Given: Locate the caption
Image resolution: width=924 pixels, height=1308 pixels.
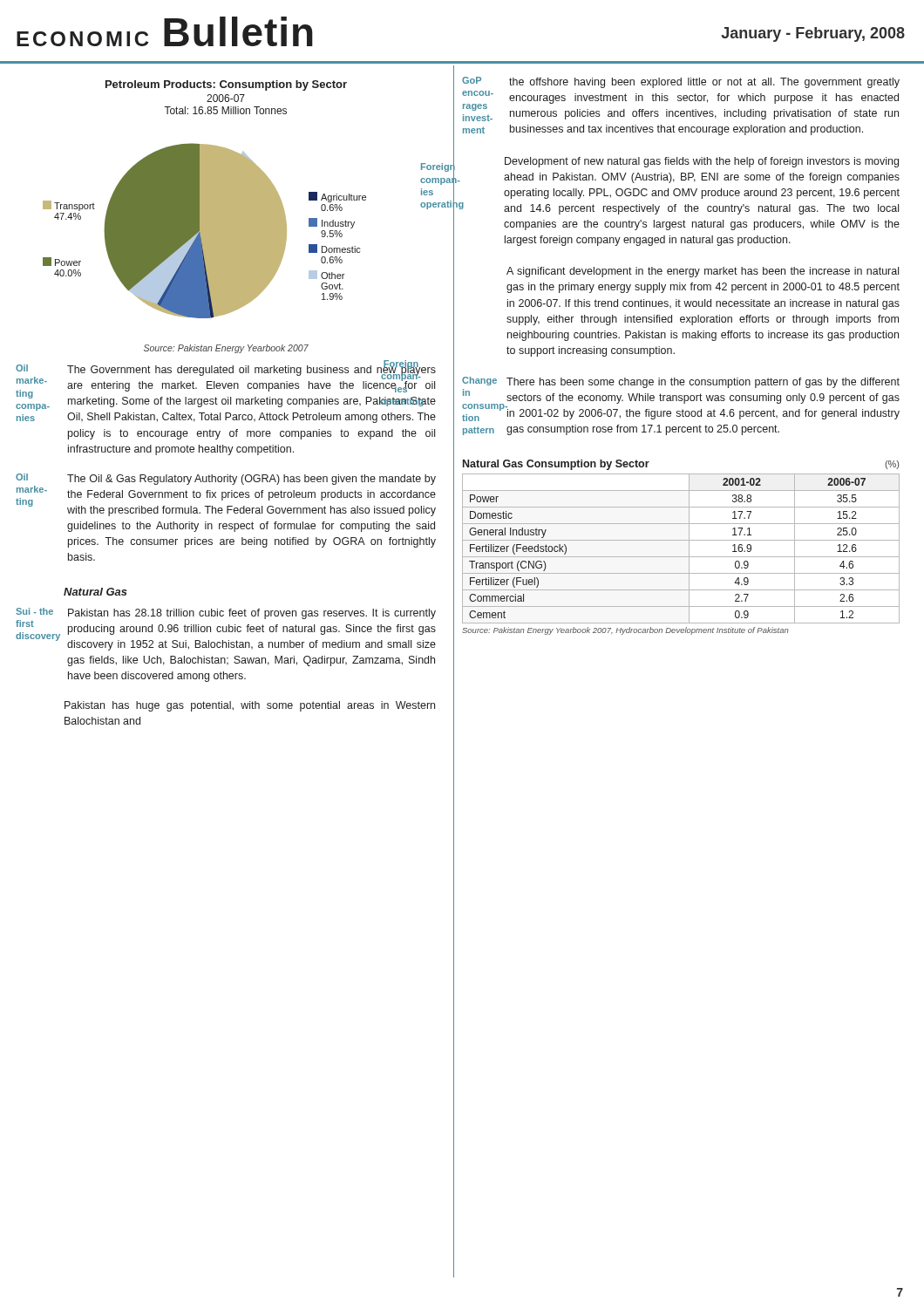Looking at the screenshot, I should coord(625,630).
